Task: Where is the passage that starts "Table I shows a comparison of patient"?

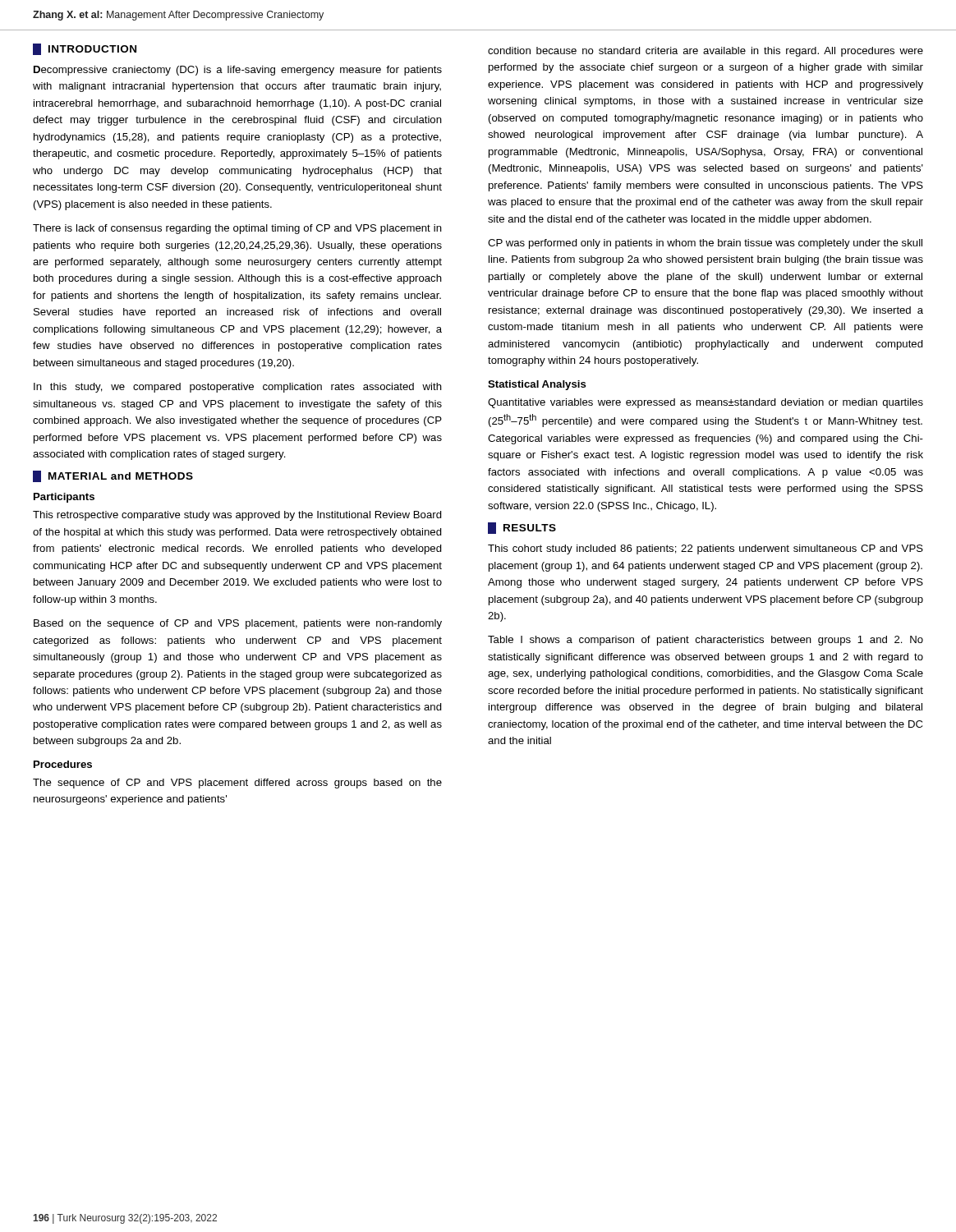Action: (x=705, y=691)
